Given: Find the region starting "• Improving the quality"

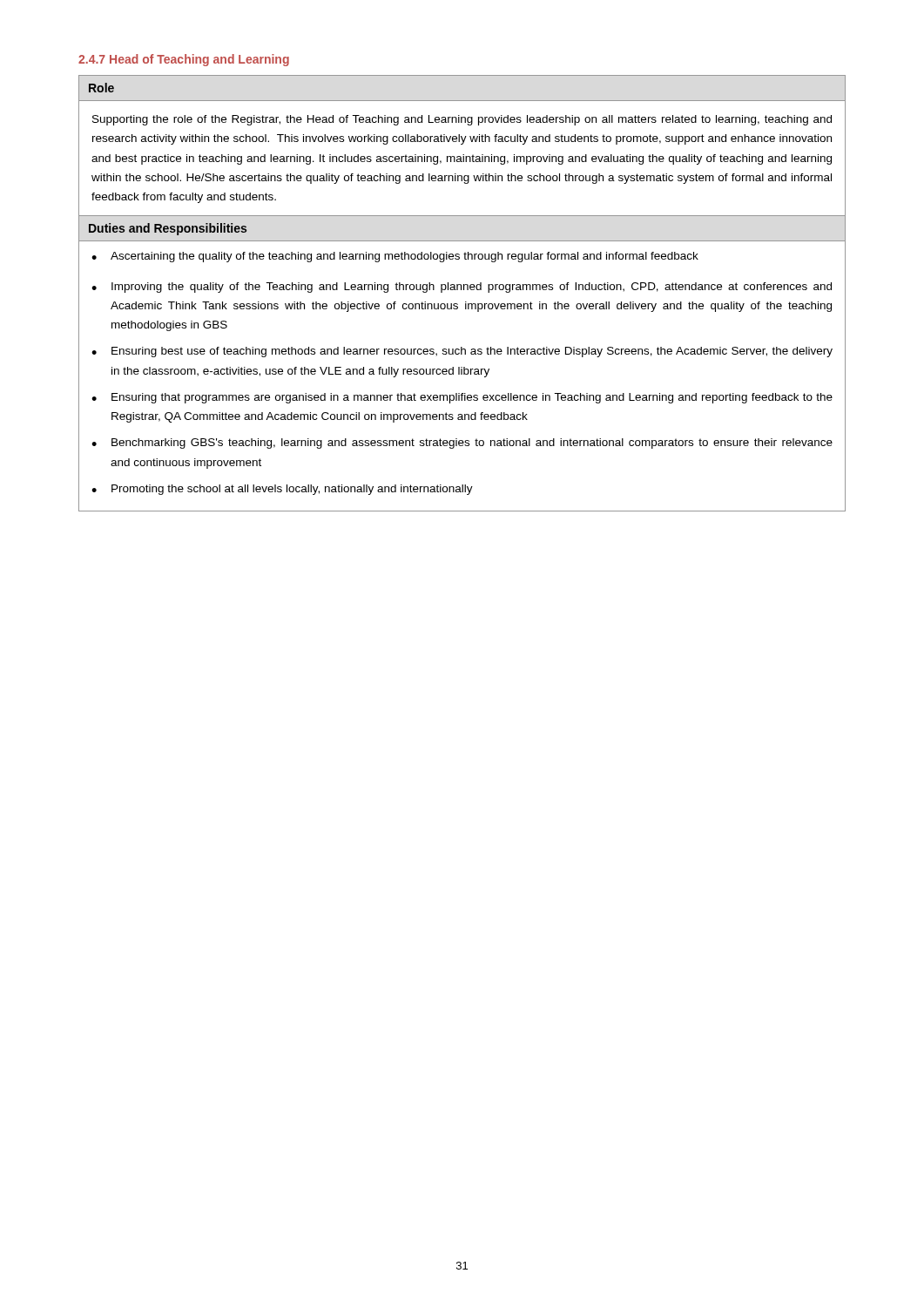Looking at the screenshot, I should 462,306.
